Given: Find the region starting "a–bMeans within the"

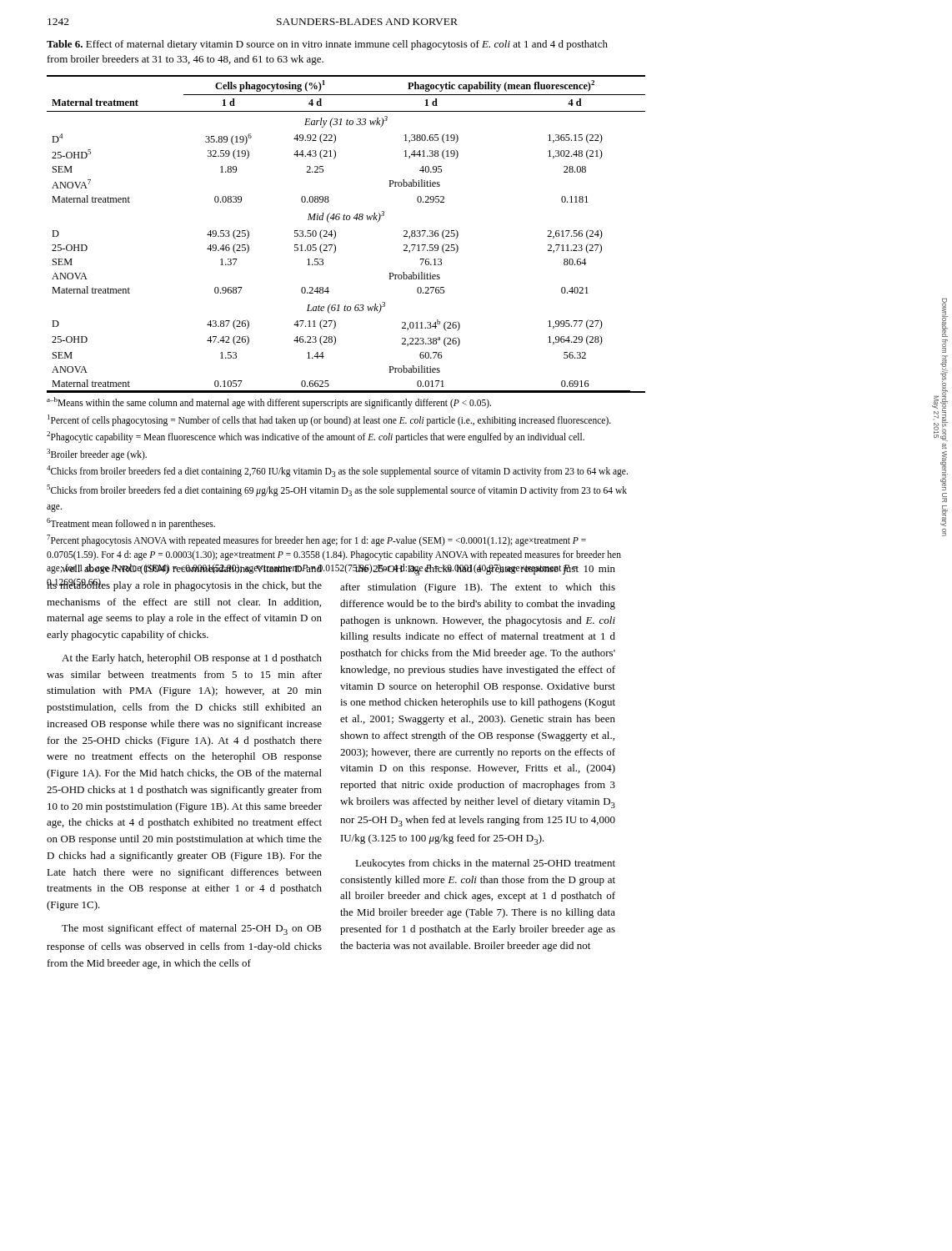Looking at the screenshot, I should tap(338, 492).
